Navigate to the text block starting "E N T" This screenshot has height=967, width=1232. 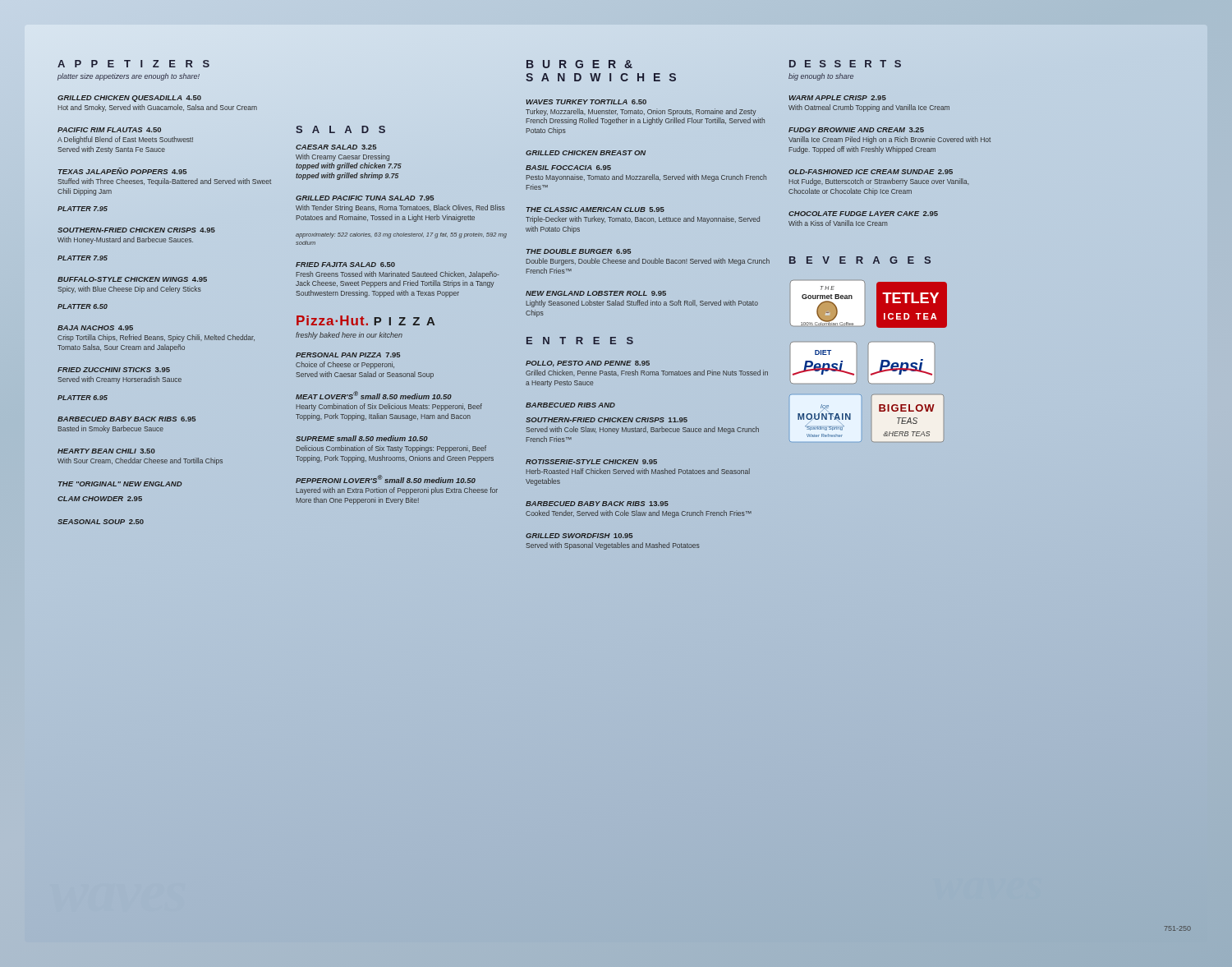coord(580,341)
